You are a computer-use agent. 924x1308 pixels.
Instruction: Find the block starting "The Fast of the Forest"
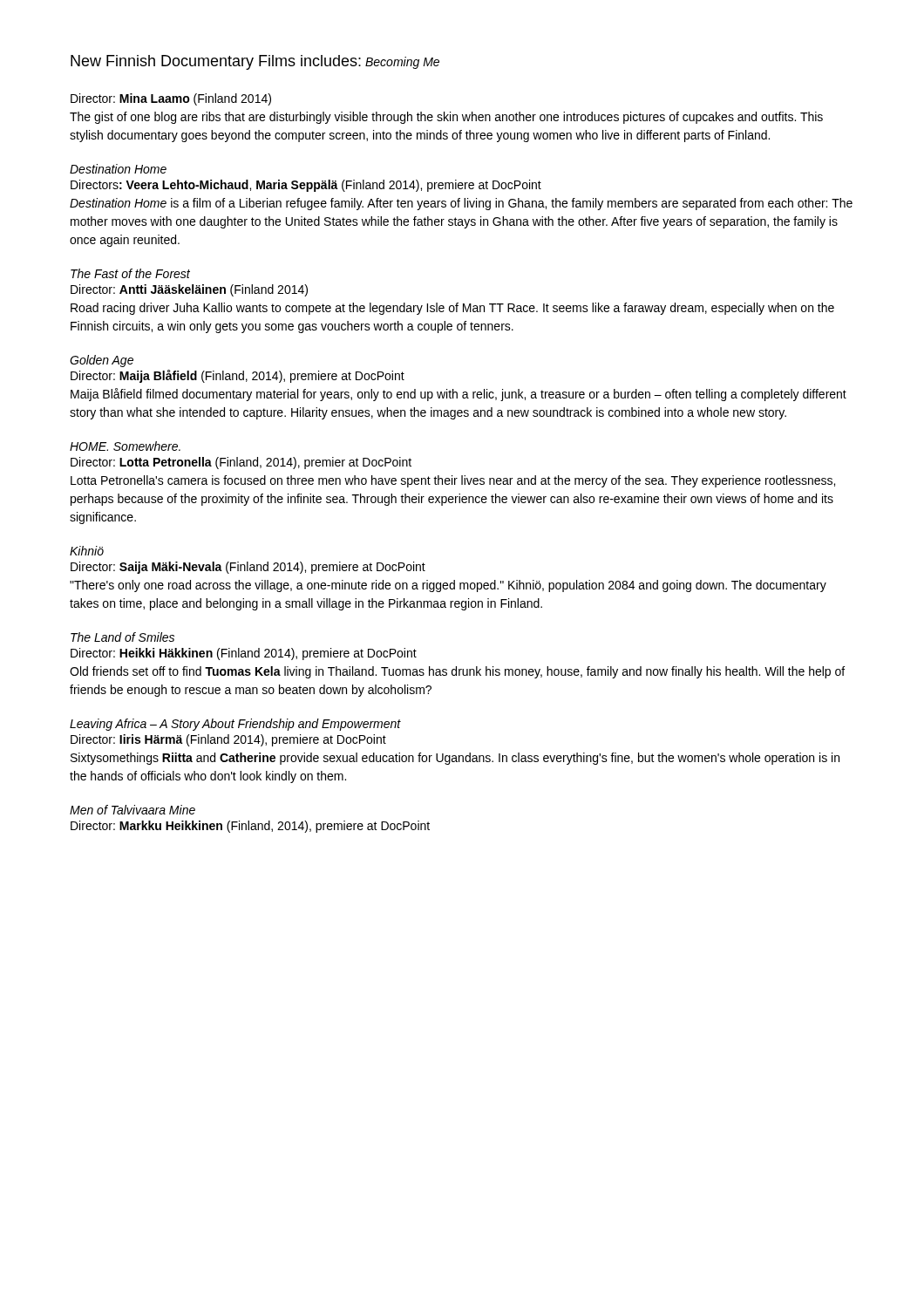pos(130,274)
